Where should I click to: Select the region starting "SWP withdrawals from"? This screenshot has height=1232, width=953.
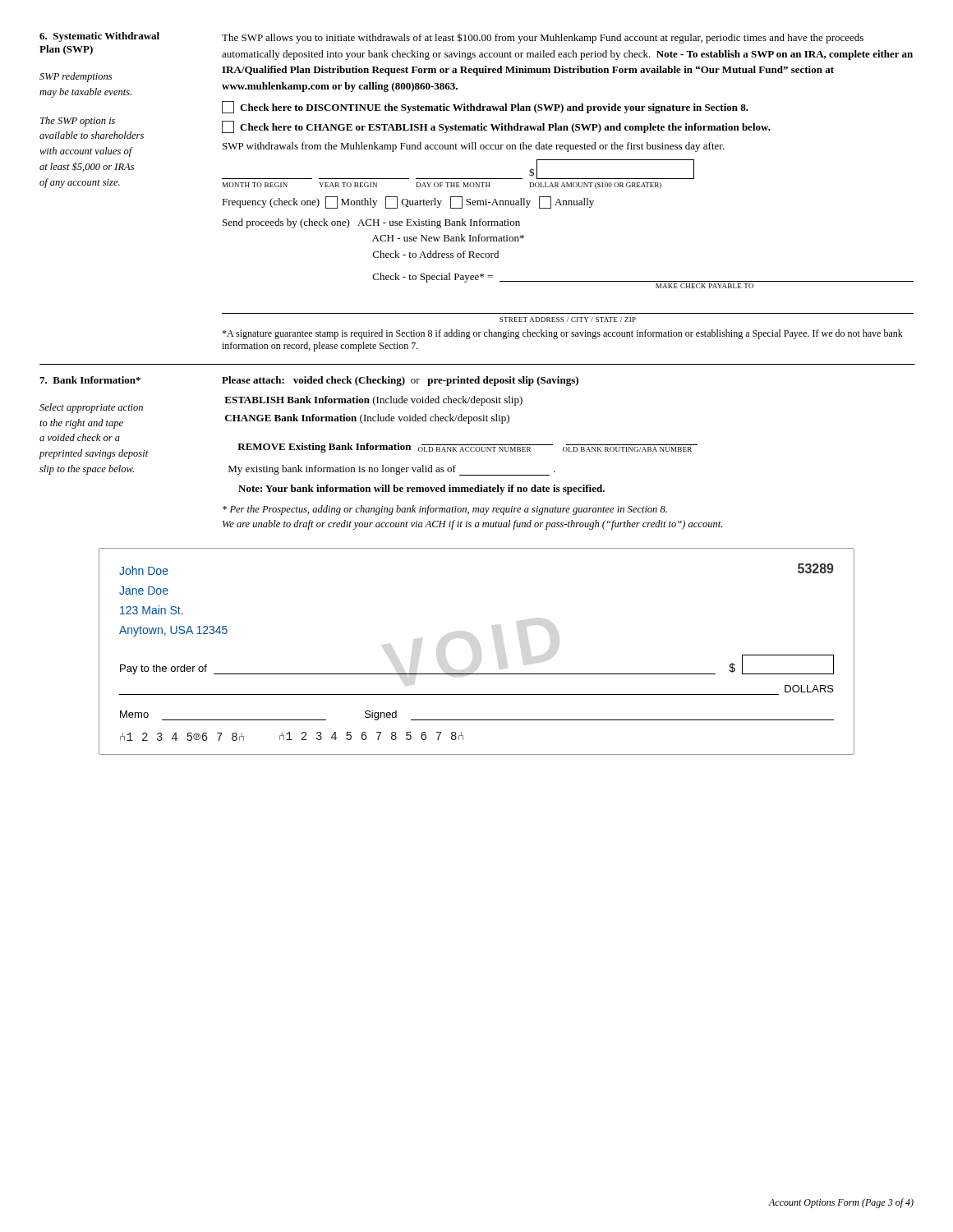pos(473,146)
